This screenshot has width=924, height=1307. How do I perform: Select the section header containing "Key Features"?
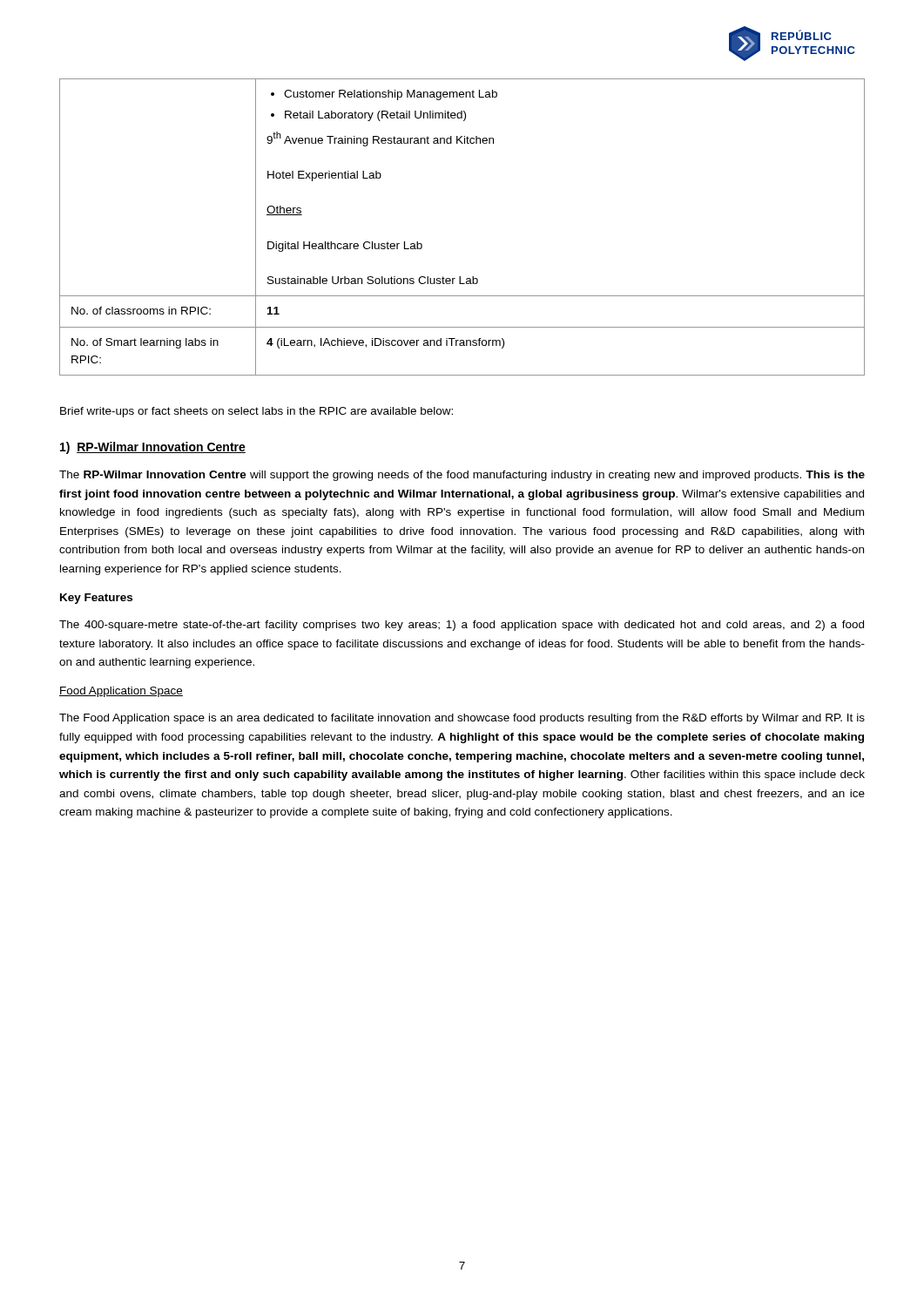pyautogui.click(x=96, y=599)
